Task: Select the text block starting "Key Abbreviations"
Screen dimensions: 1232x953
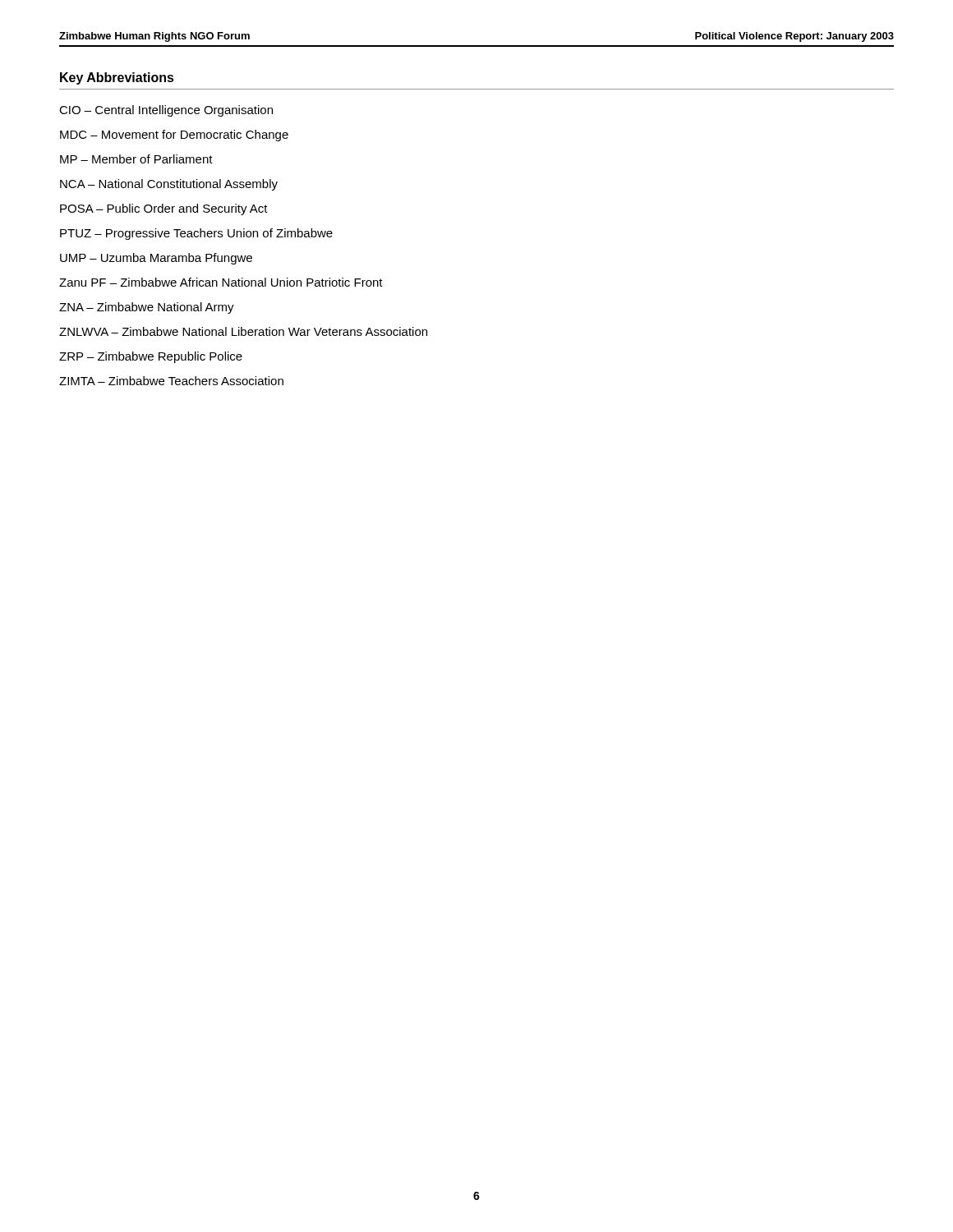Action: pyautogui.click(x=117, y=78)
